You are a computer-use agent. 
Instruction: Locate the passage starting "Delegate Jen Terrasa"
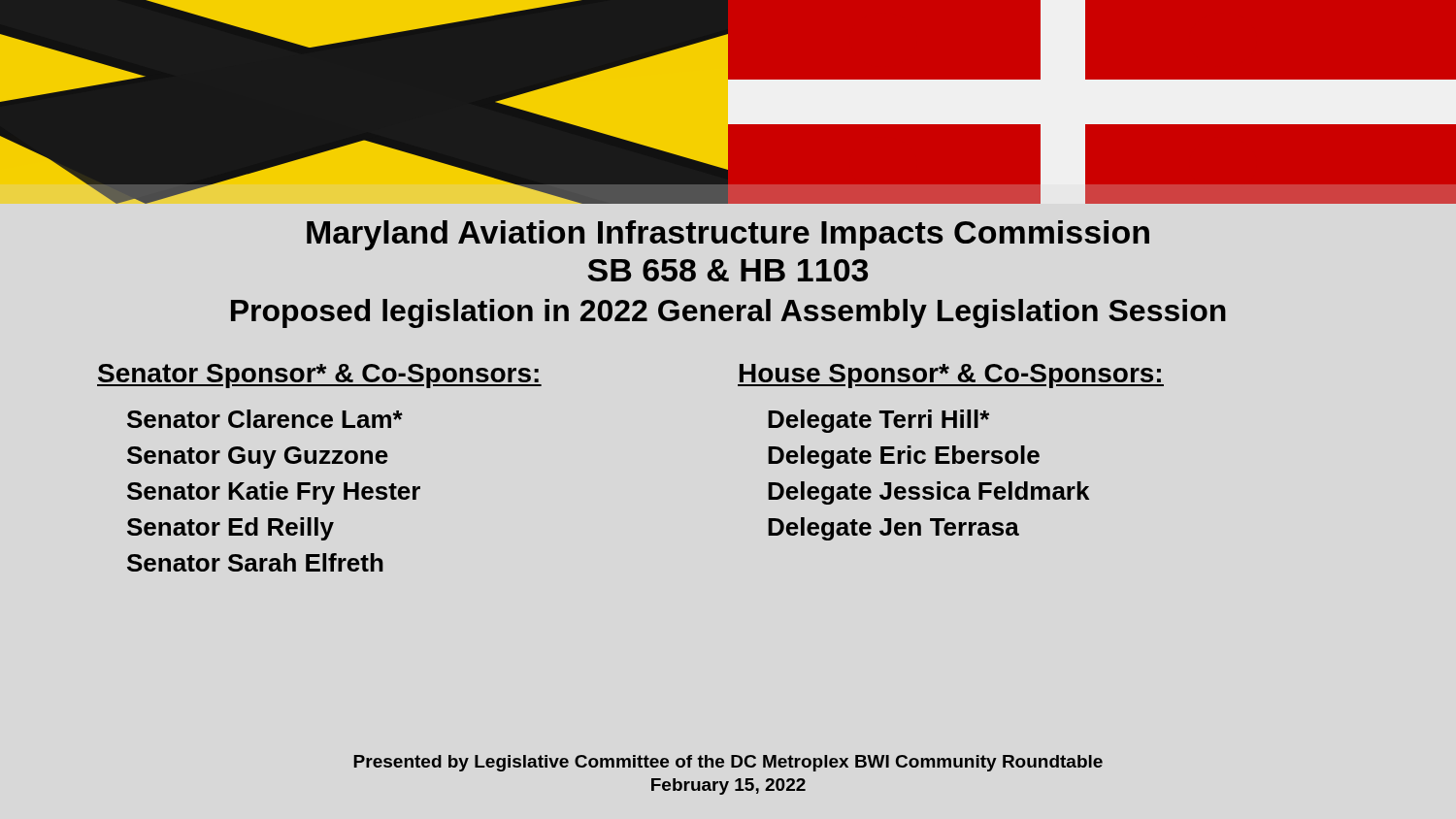893,529
